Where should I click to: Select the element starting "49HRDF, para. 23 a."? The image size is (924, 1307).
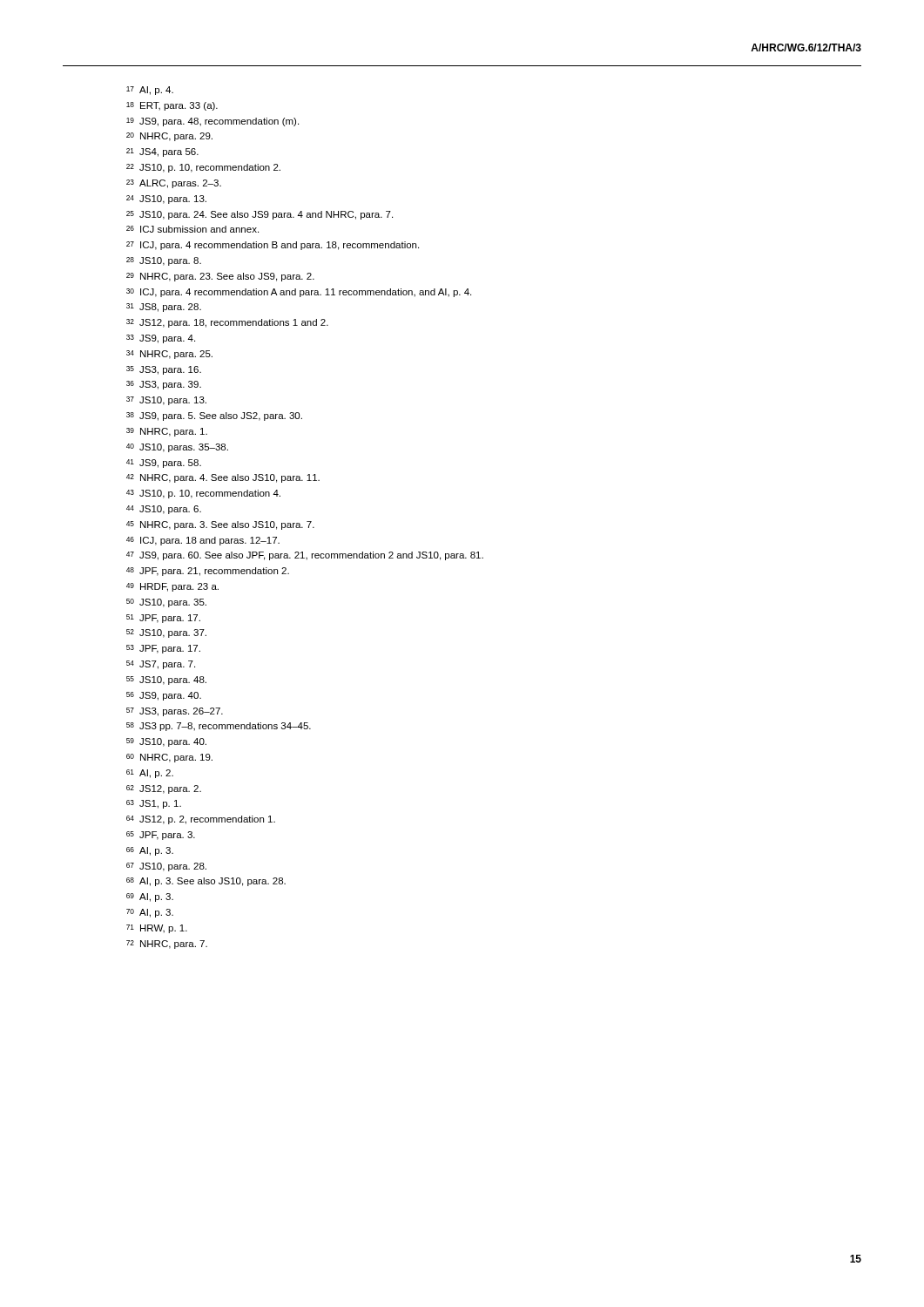[179, 588]
